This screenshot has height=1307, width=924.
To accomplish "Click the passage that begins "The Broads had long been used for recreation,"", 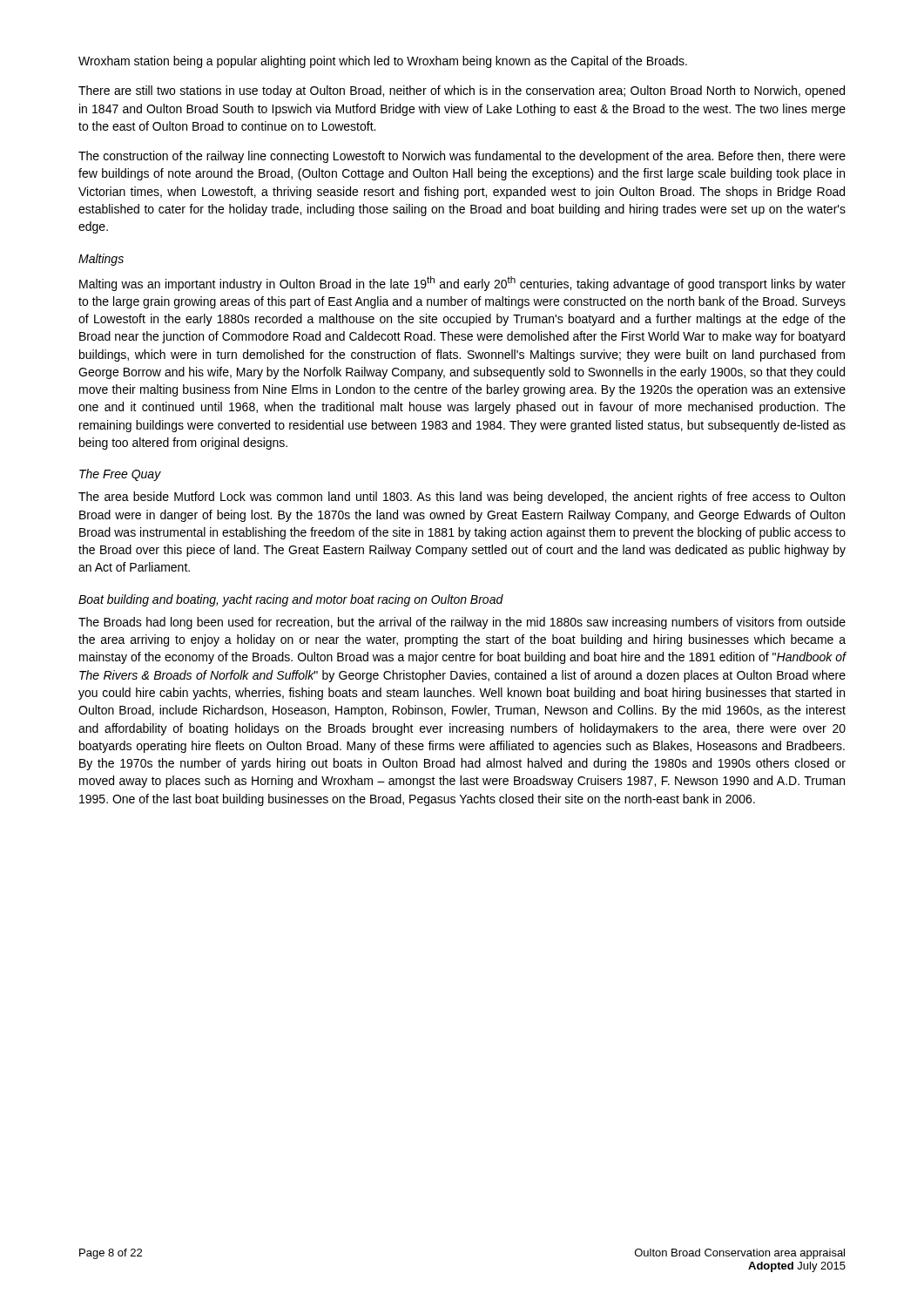I will (462, 710).
